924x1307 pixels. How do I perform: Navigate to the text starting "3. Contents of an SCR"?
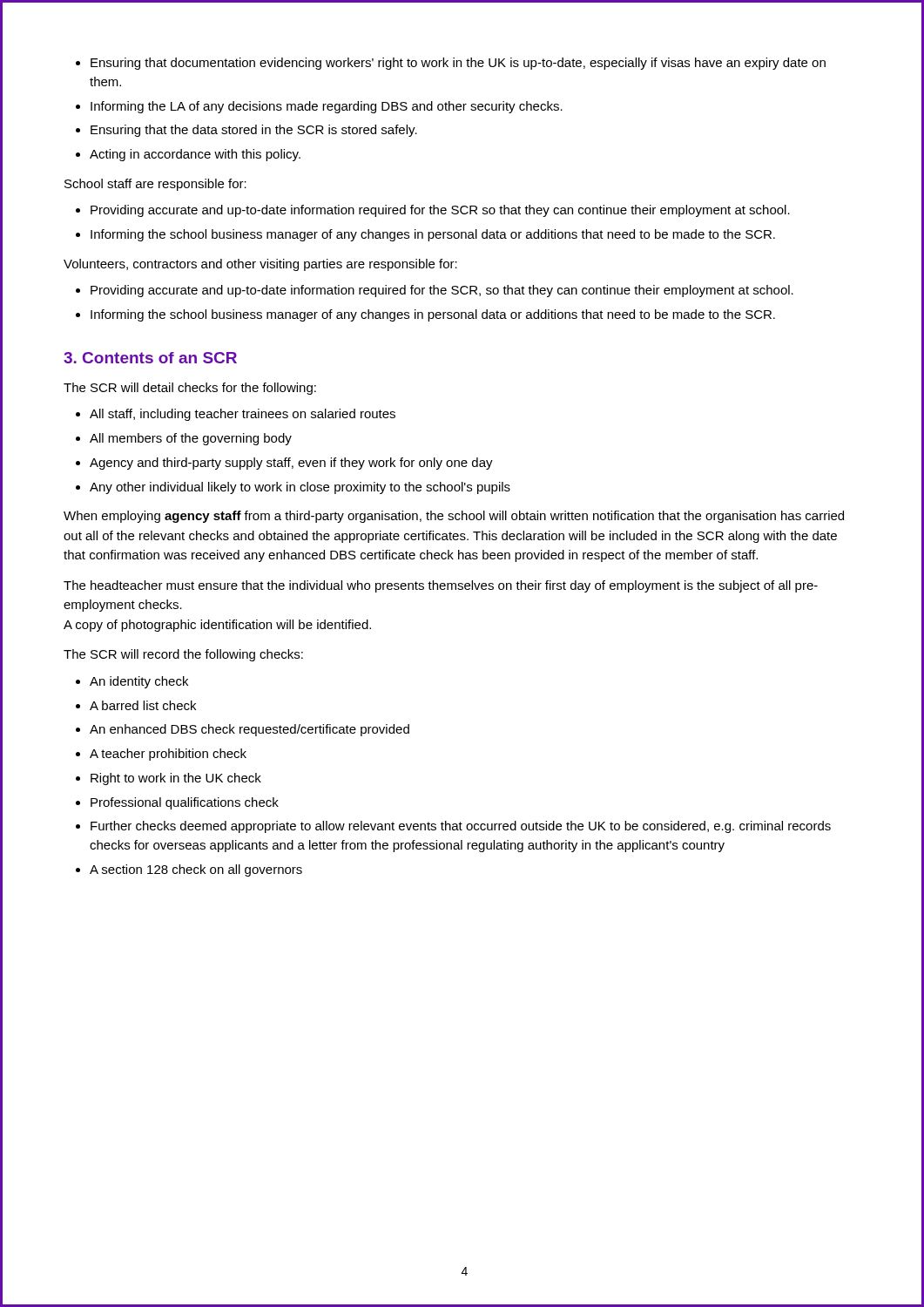tap(150, 357)
